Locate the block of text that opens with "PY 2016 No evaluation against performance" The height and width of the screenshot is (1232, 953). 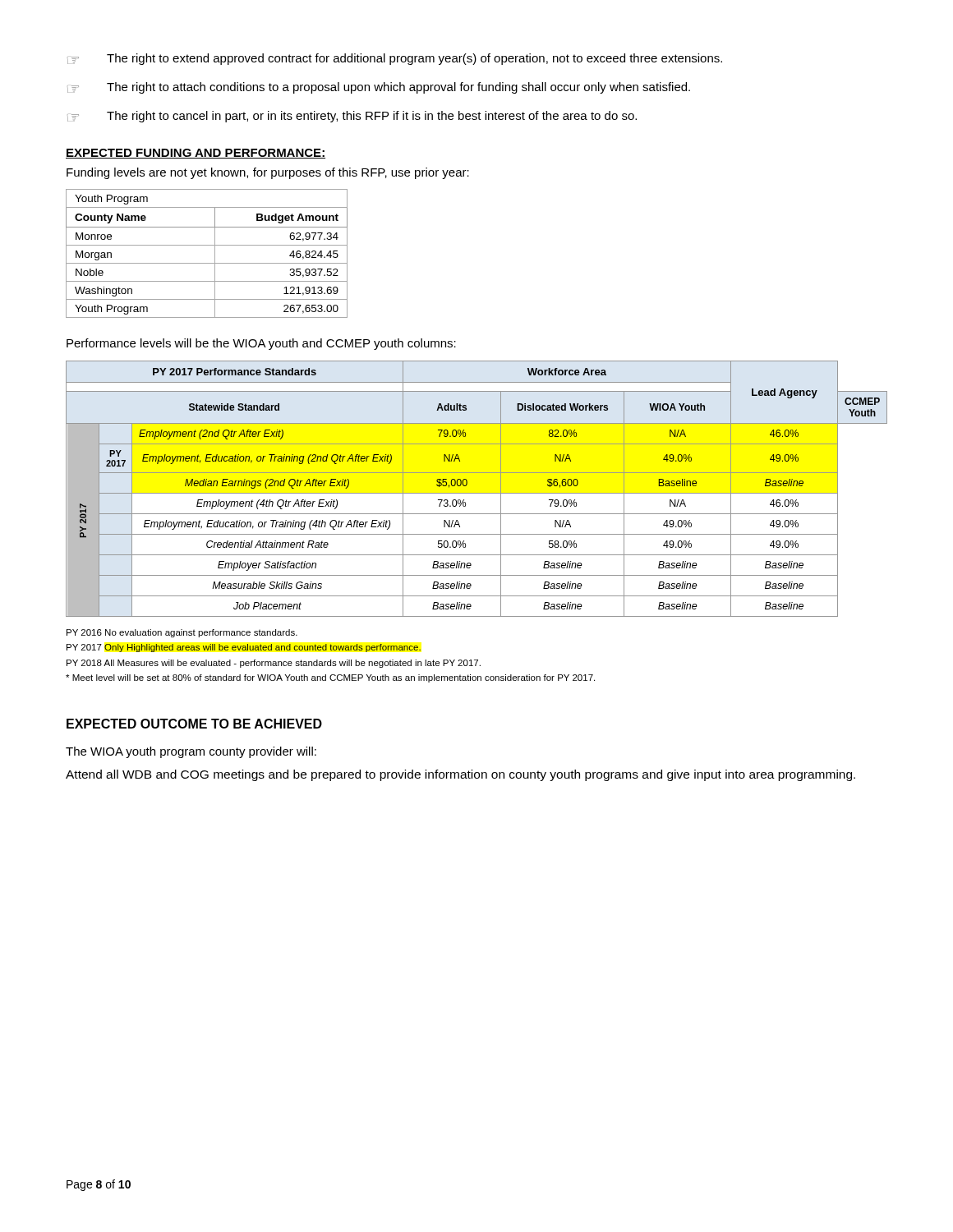[x=331, y=655]
